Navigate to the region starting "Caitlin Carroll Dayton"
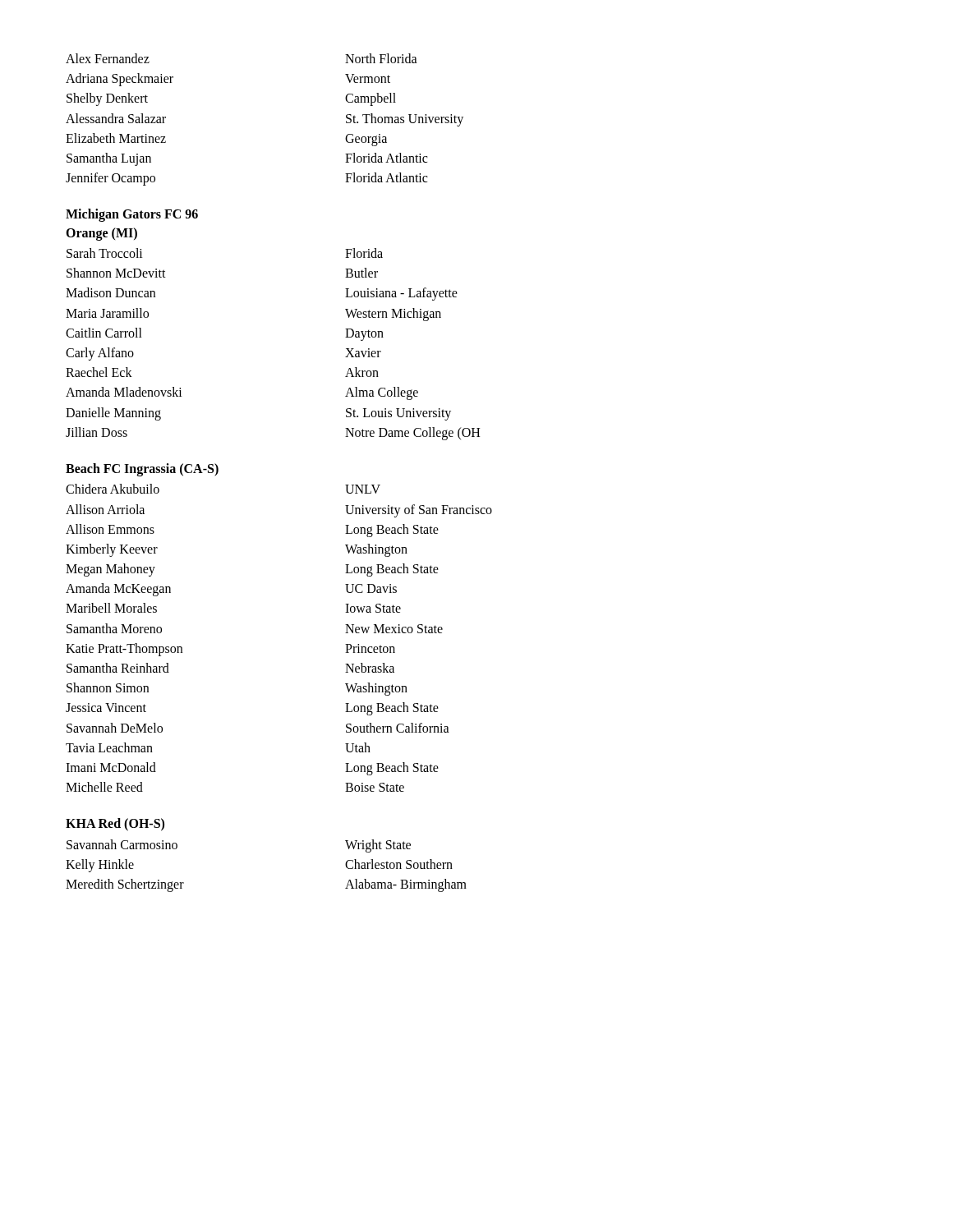The width and height of the screenshot is (953, 1232). tap(107, 336)
